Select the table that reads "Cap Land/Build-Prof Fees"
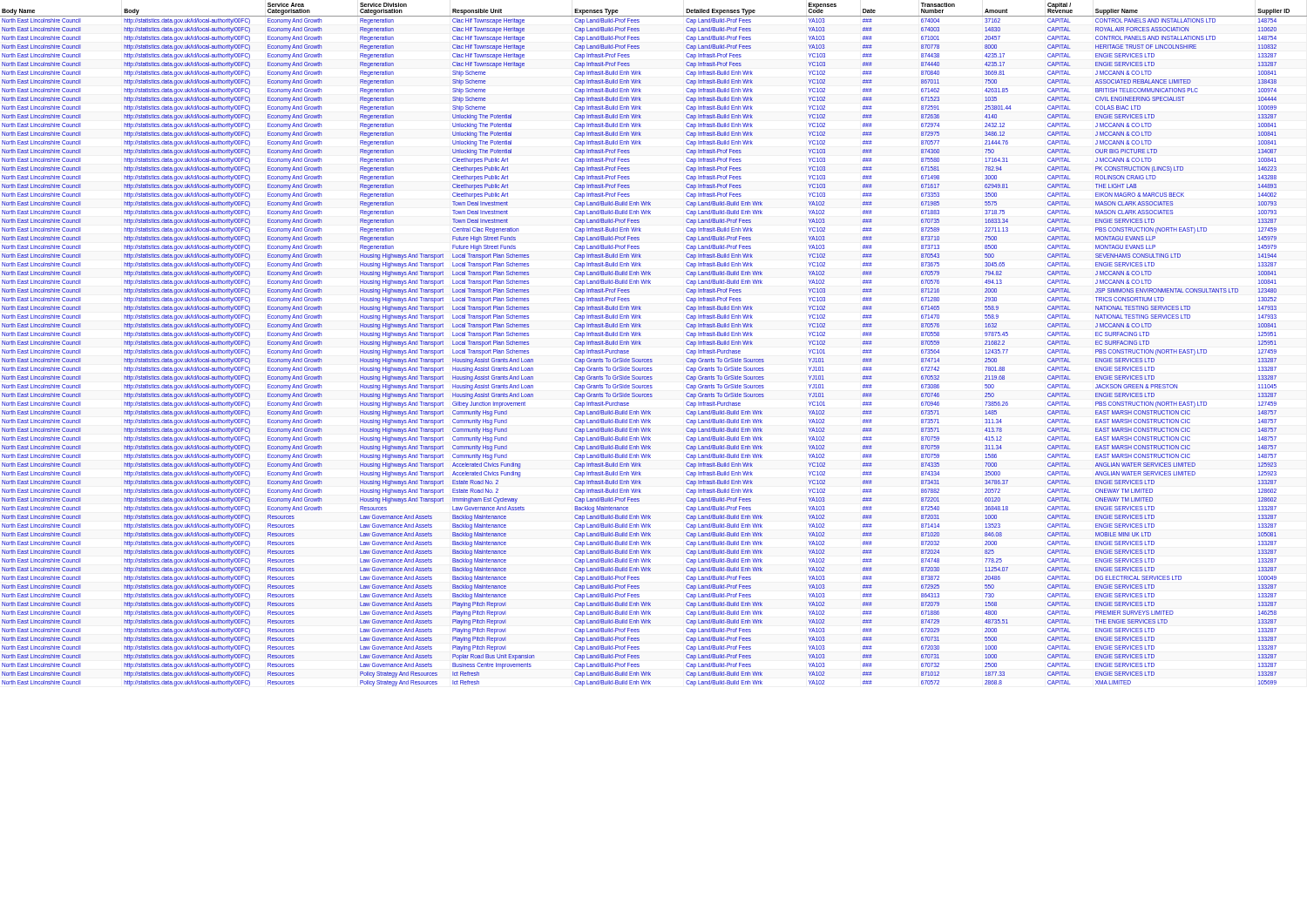The height and width of the screenshot is (924, 1307). click(x=654, y=462)
